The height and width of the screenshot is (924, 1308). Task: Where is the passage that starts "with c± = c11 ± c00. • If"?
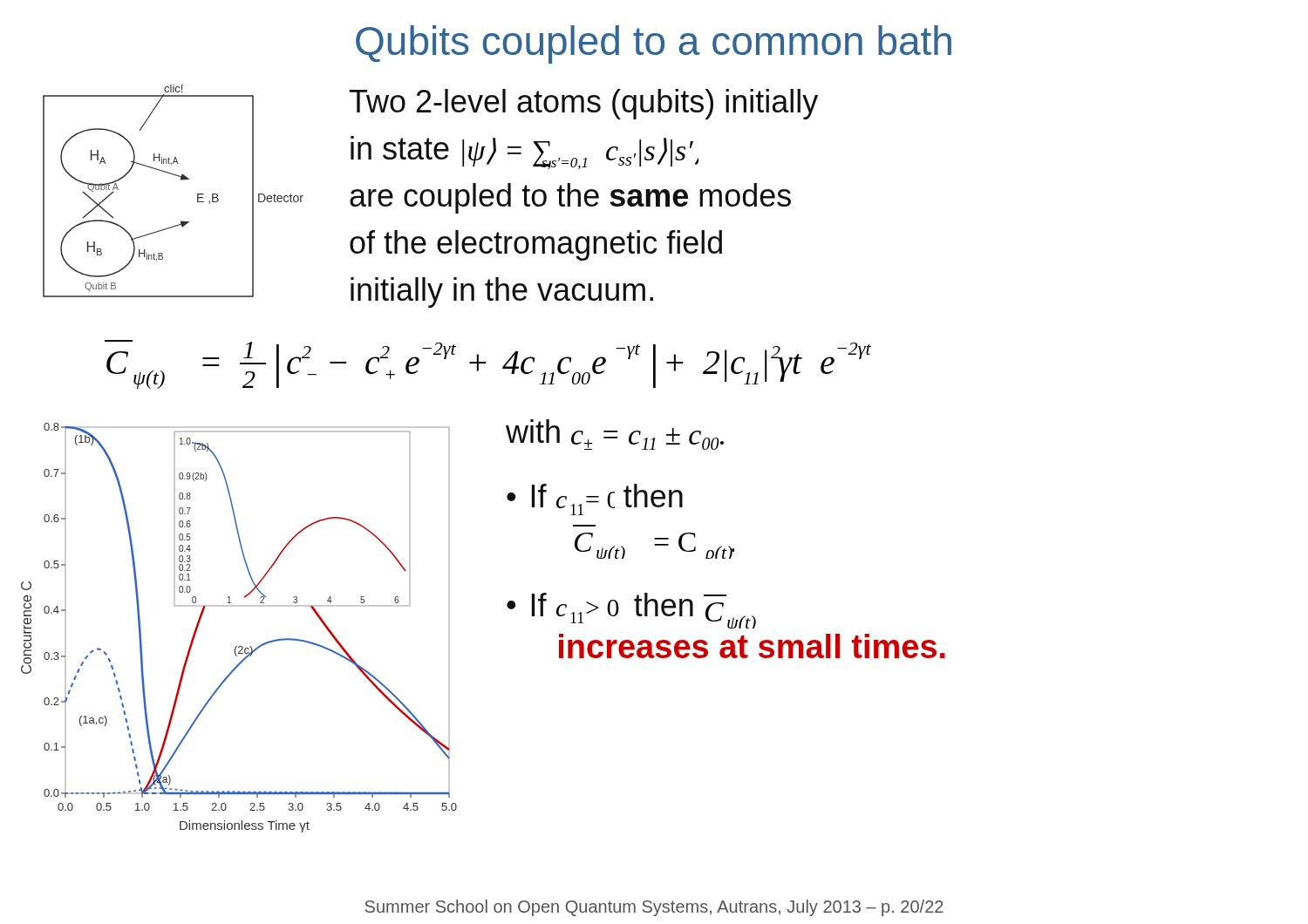point(615,435)
